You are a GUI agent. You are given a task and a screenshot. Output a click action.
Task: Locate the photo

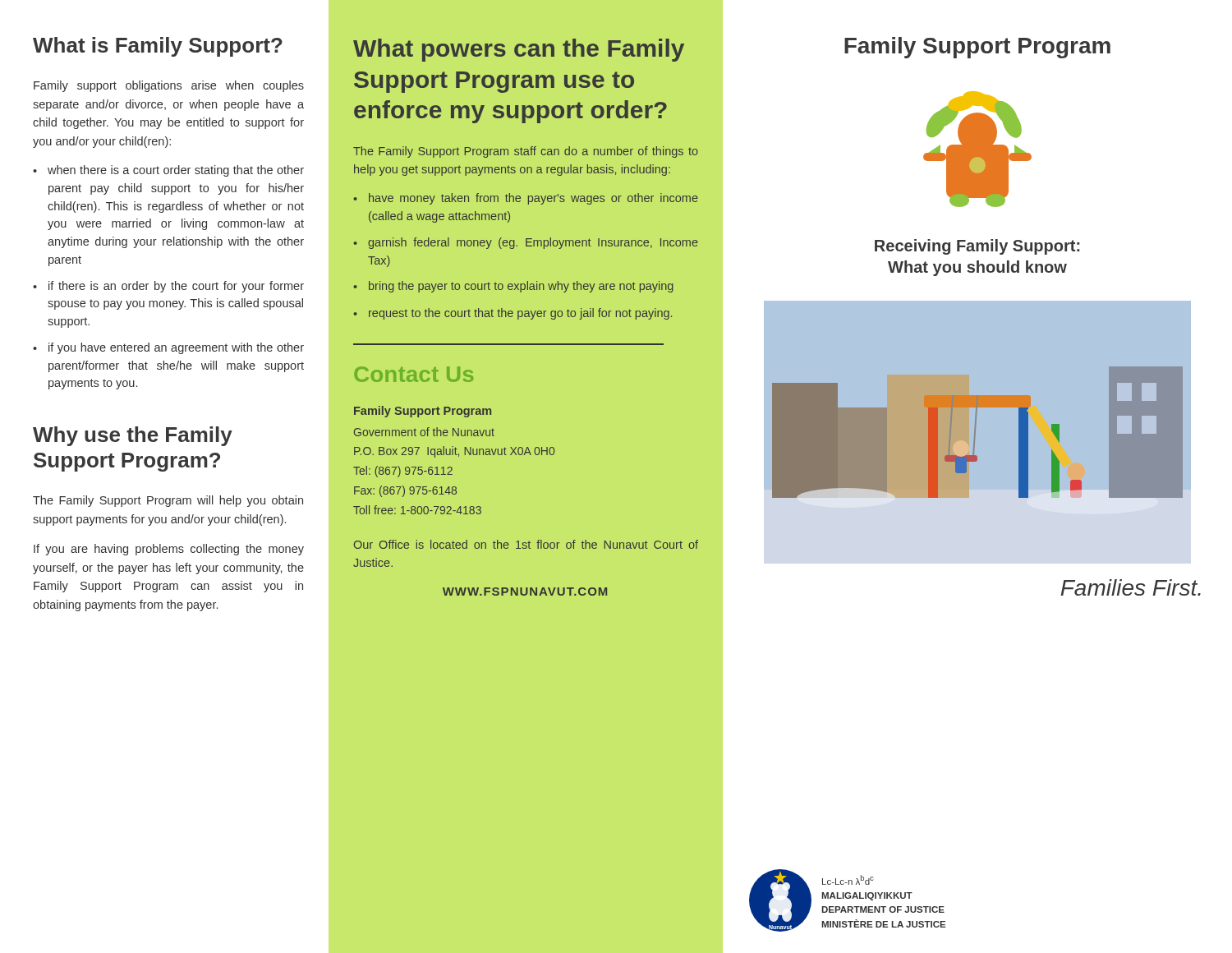[x=977, y=432]
